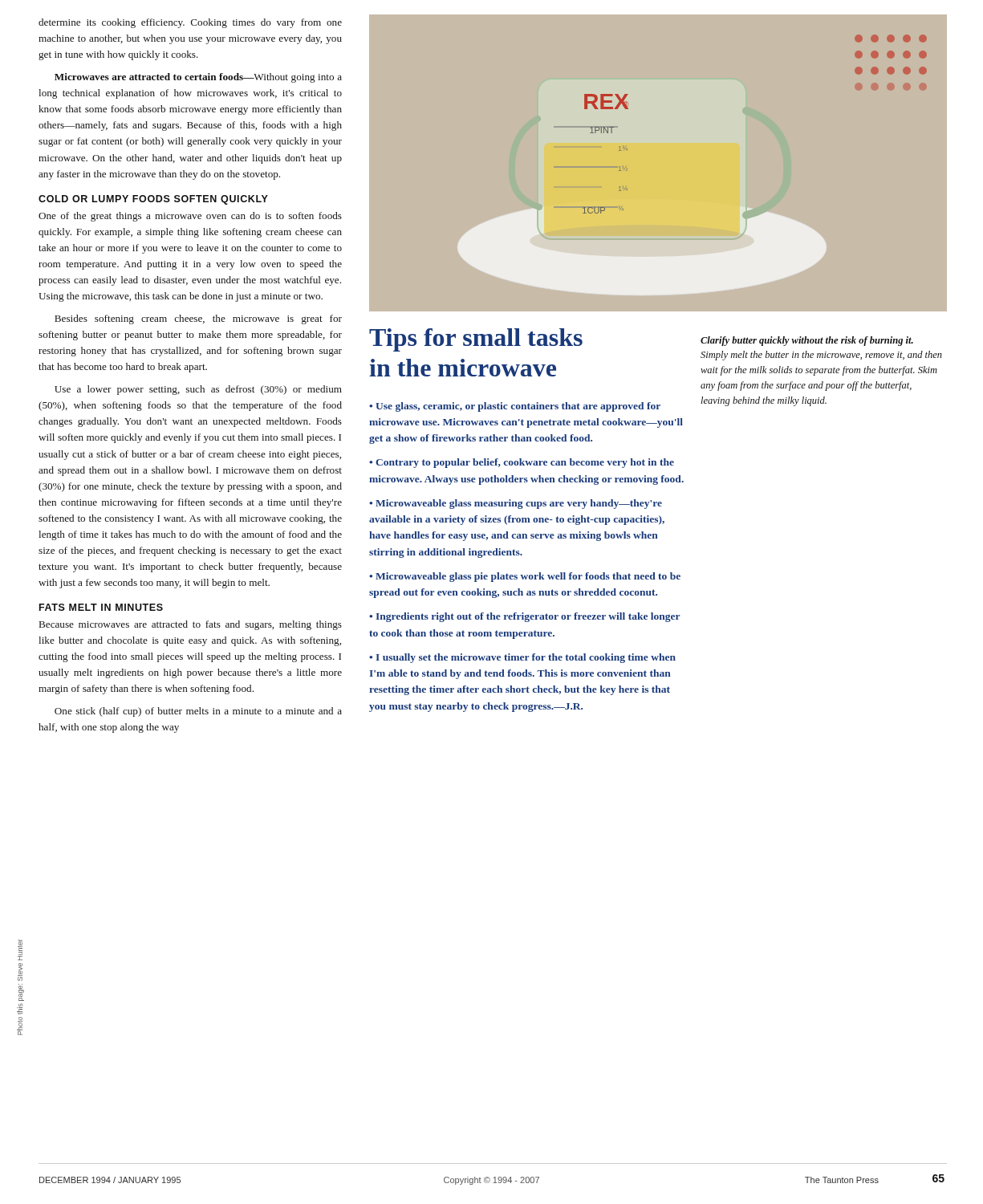Locate a photo

click(x=658, y=163)
